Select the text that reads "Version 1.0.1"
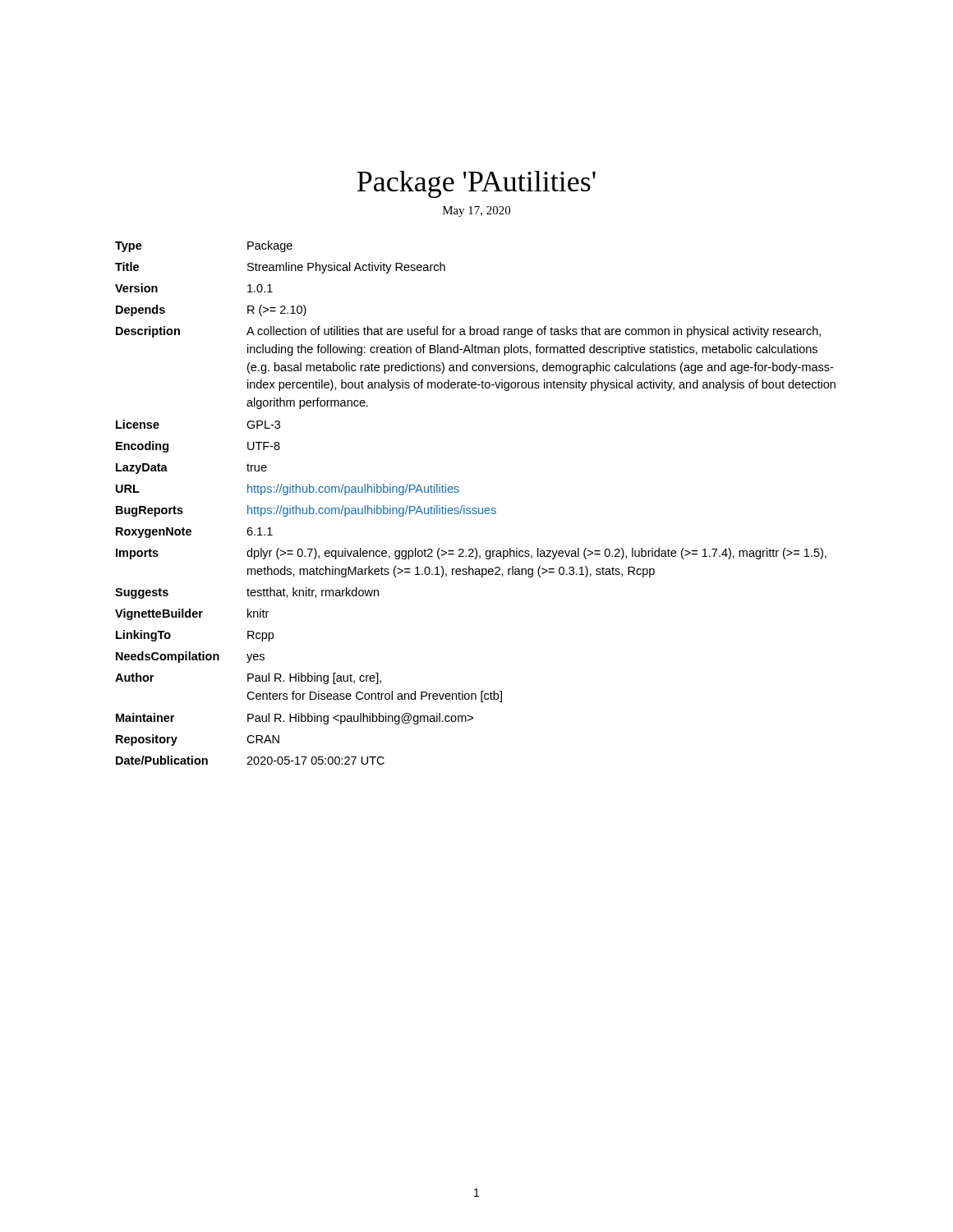 134,288
